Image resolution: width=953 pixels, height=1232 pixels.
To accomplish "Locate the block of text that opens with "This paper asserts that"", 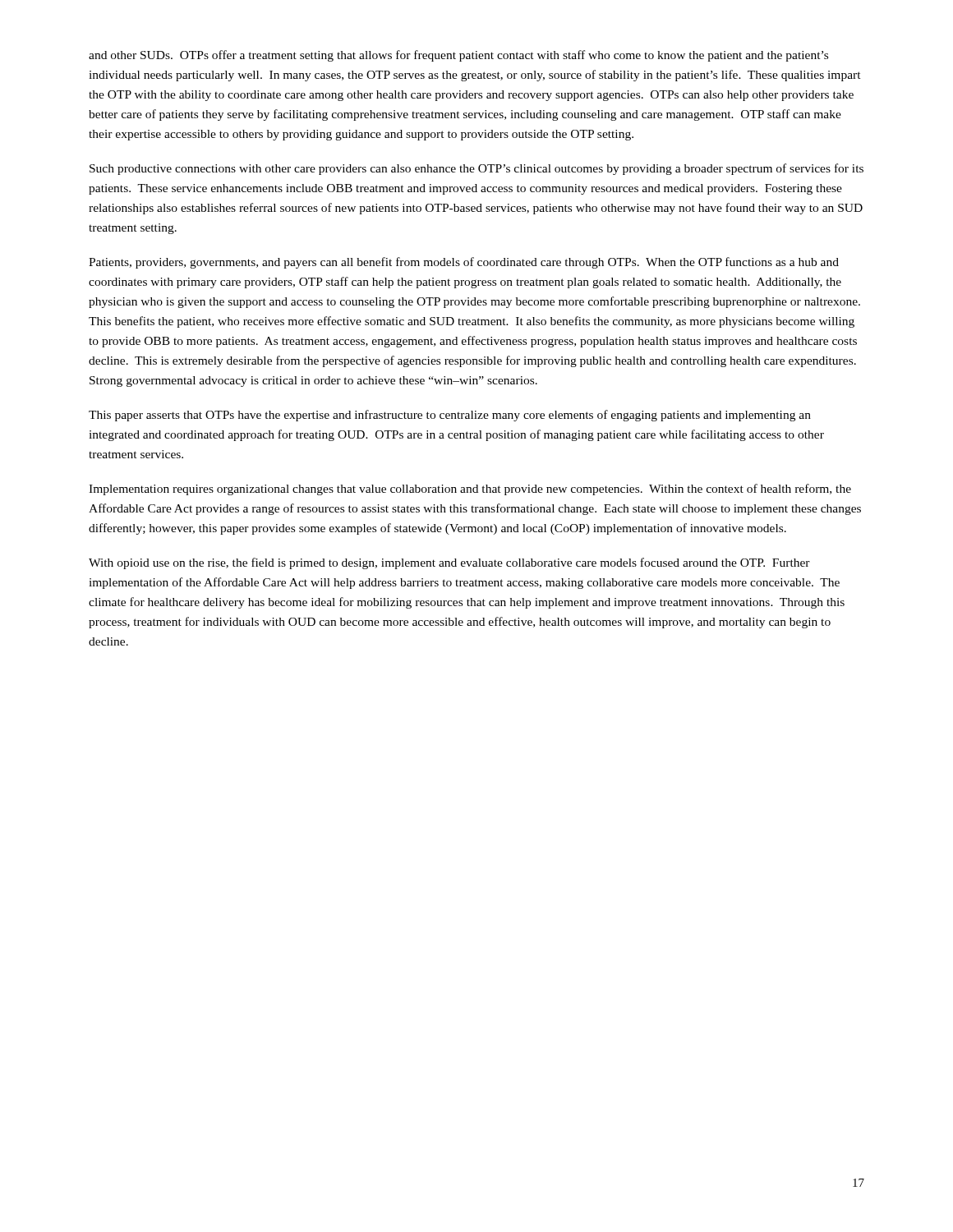I will [456, 434].
